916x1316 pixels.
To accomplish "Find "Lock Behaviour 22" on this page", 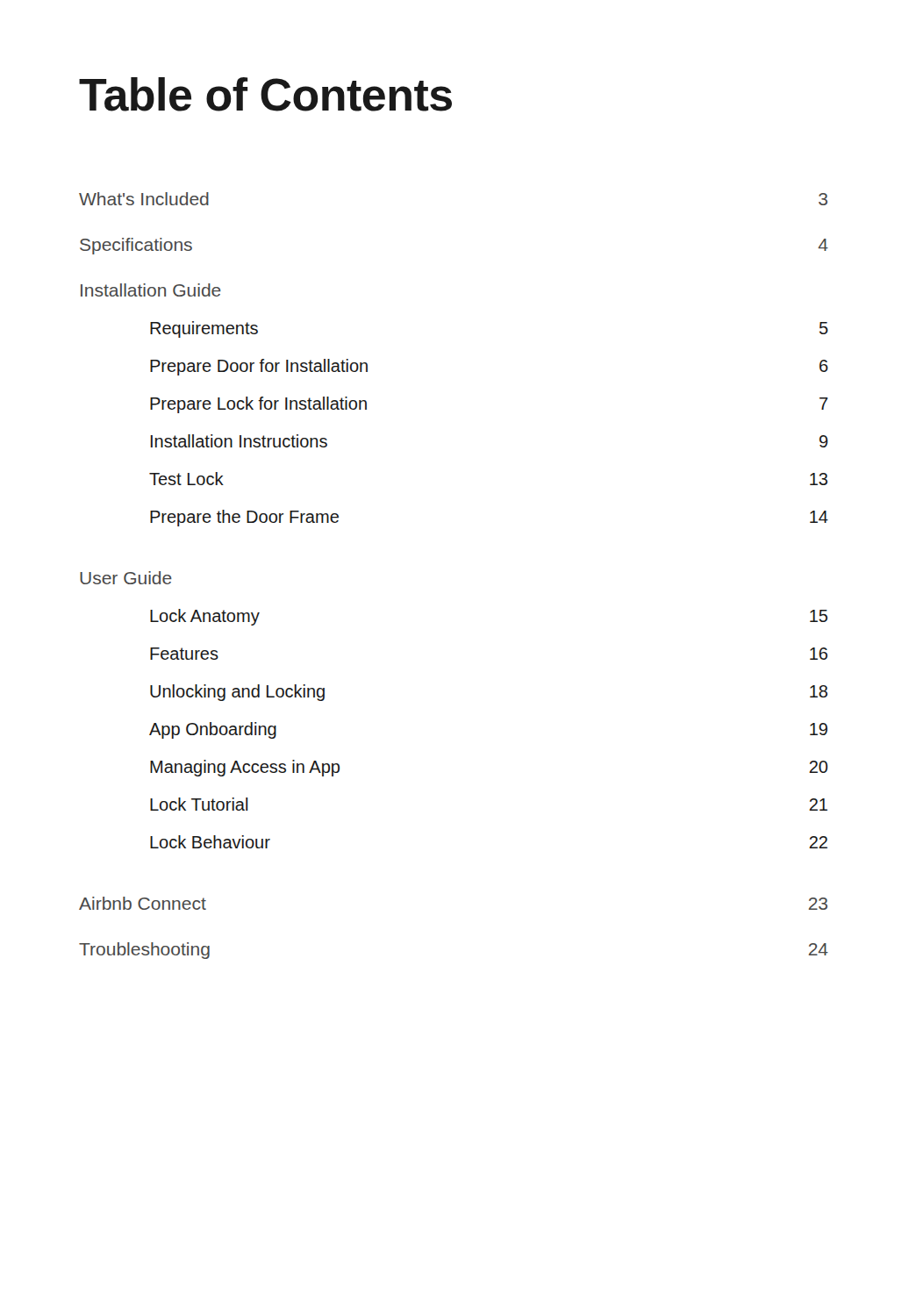I will (x=208, y=843).
